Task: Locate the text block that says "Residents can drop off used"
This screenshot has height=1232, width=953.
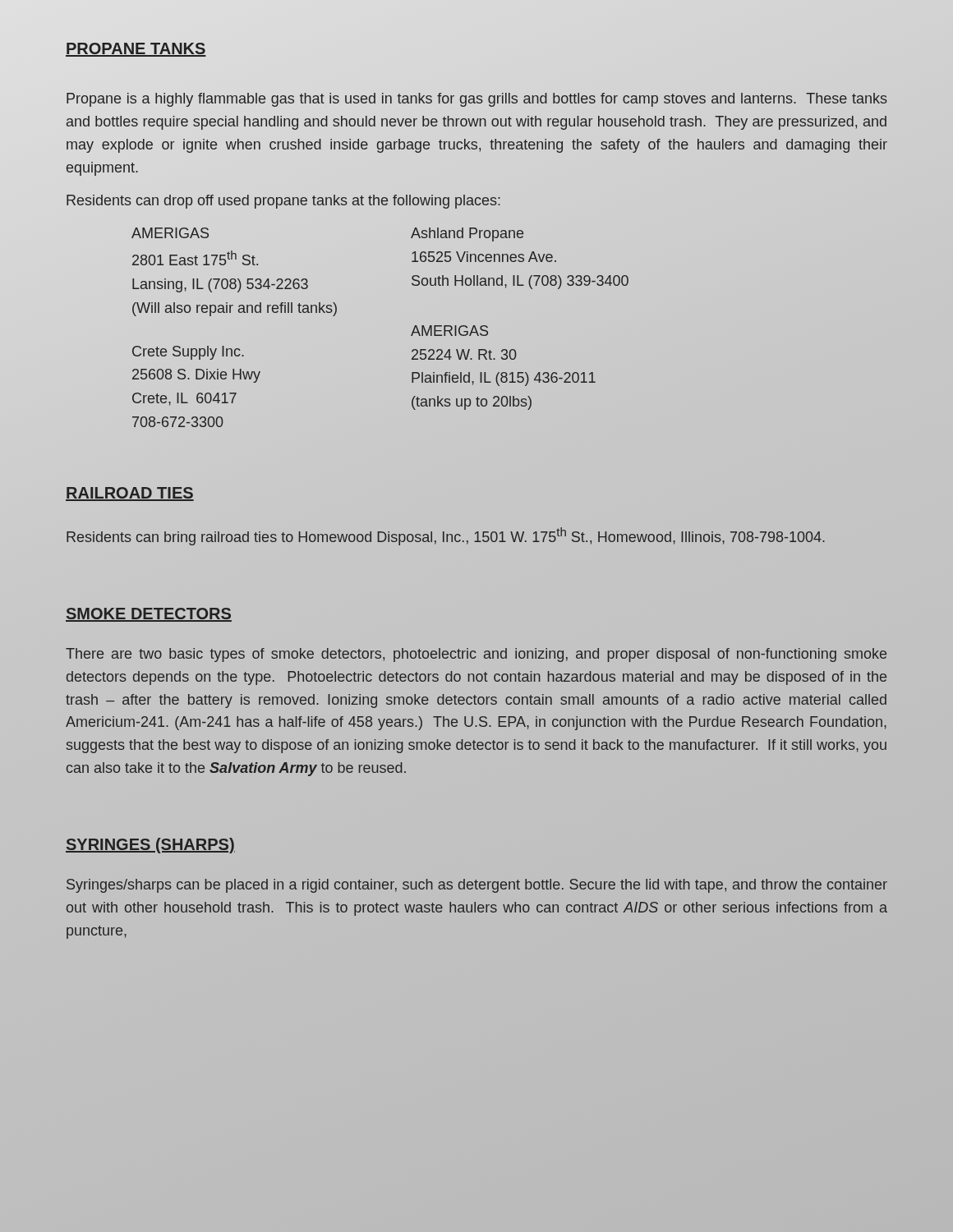Action: pos(283,200)
